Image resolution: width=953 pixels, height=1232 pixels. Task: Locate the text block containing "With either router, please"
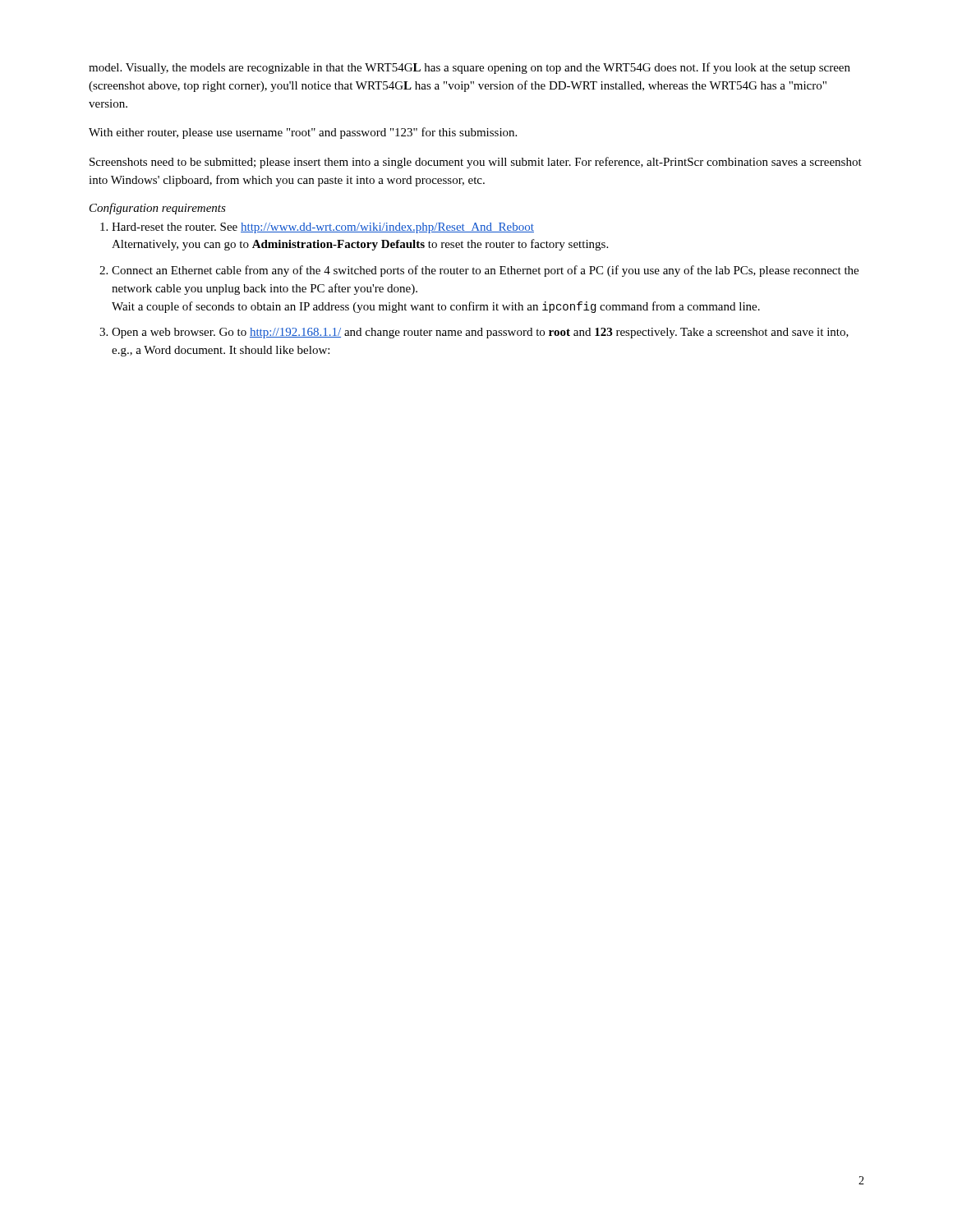point(476,133)
